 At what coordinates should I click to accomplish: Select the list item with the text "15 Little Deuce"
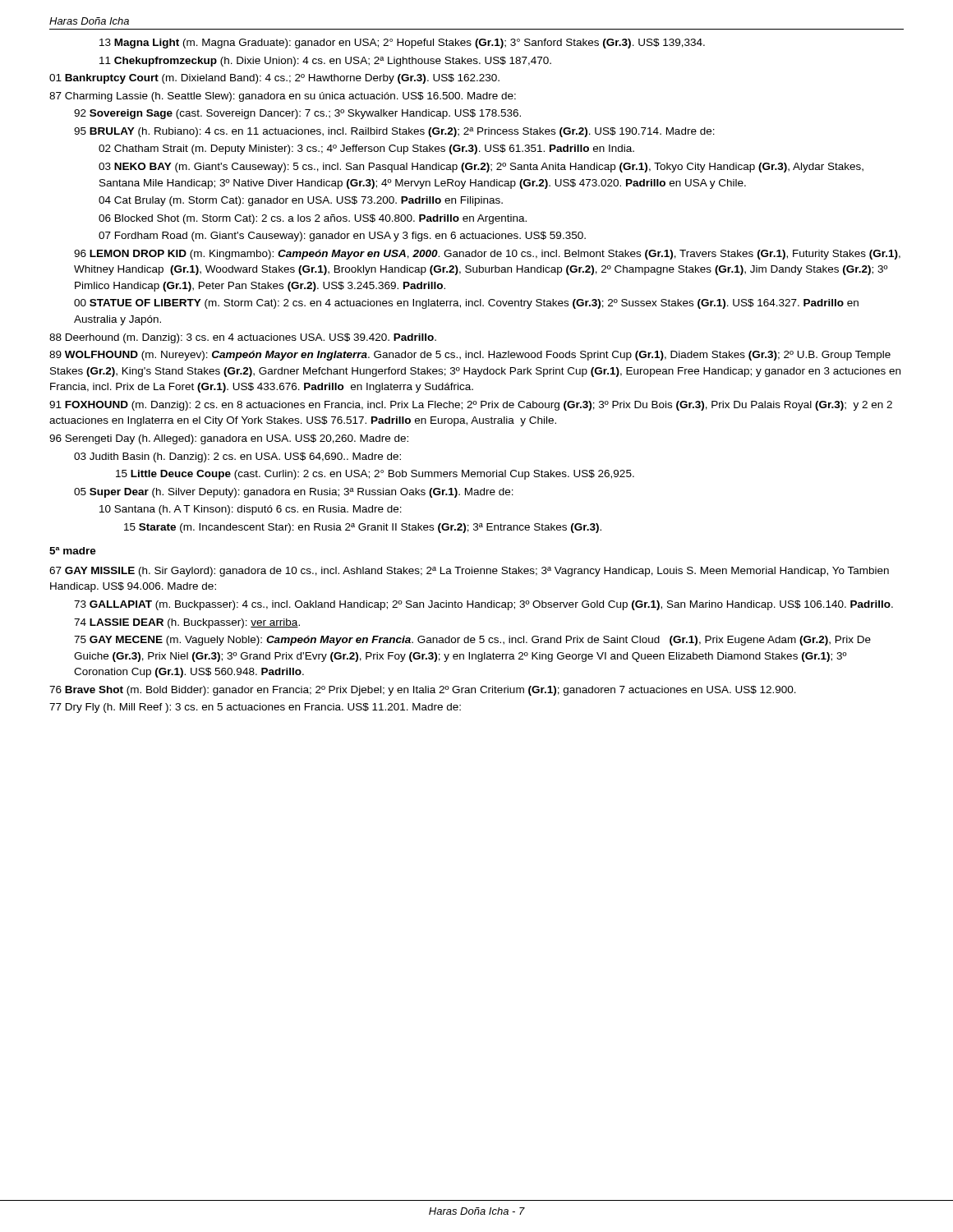(x=509, y=474)
